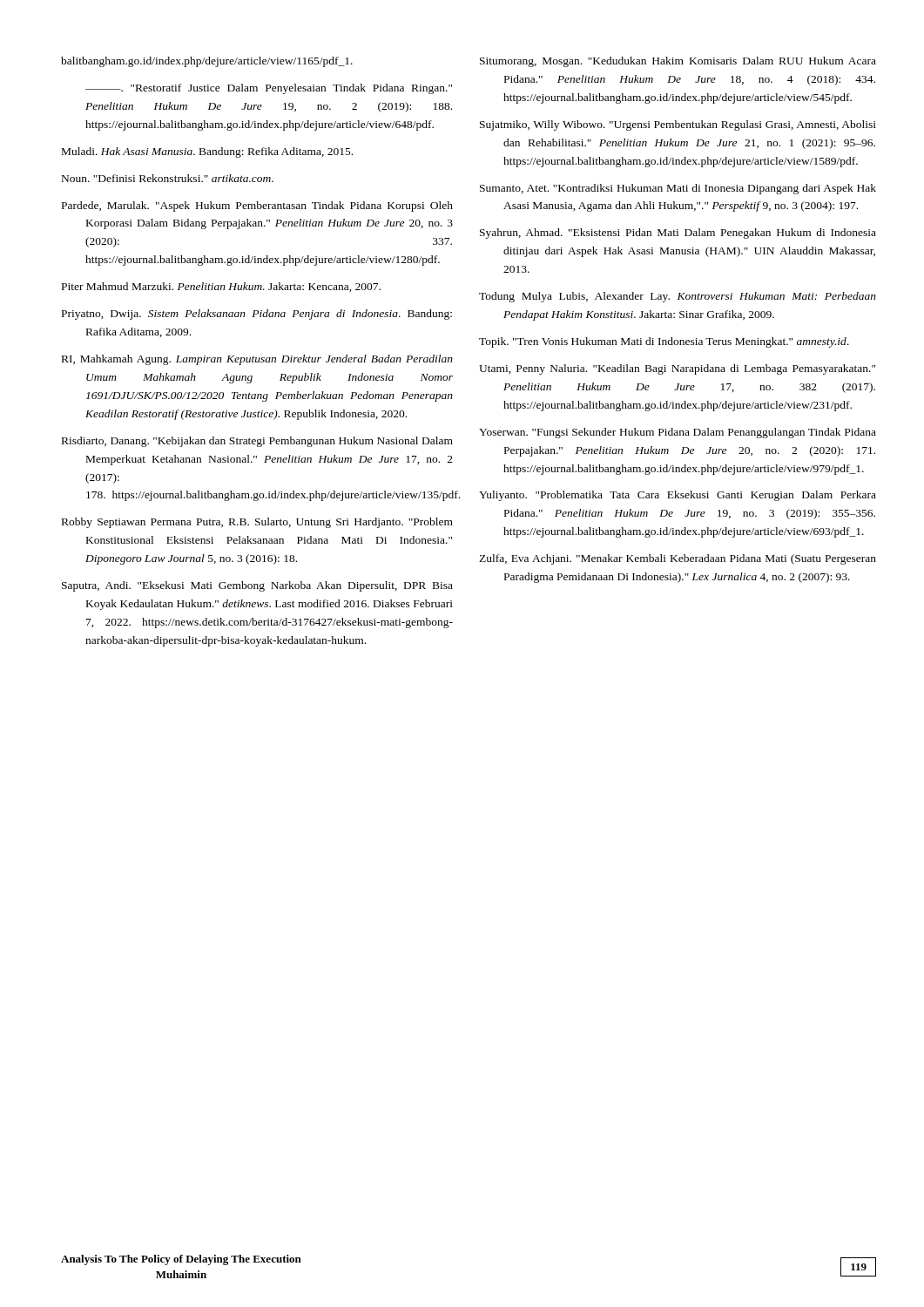The width and height of the screenshot is (924, 1307).
Task: Locate the block of text that opens with "Utami, Penny Naluria. "Keadilan Bagi Narapidana di Lembaga"
Action: [678, 386]
